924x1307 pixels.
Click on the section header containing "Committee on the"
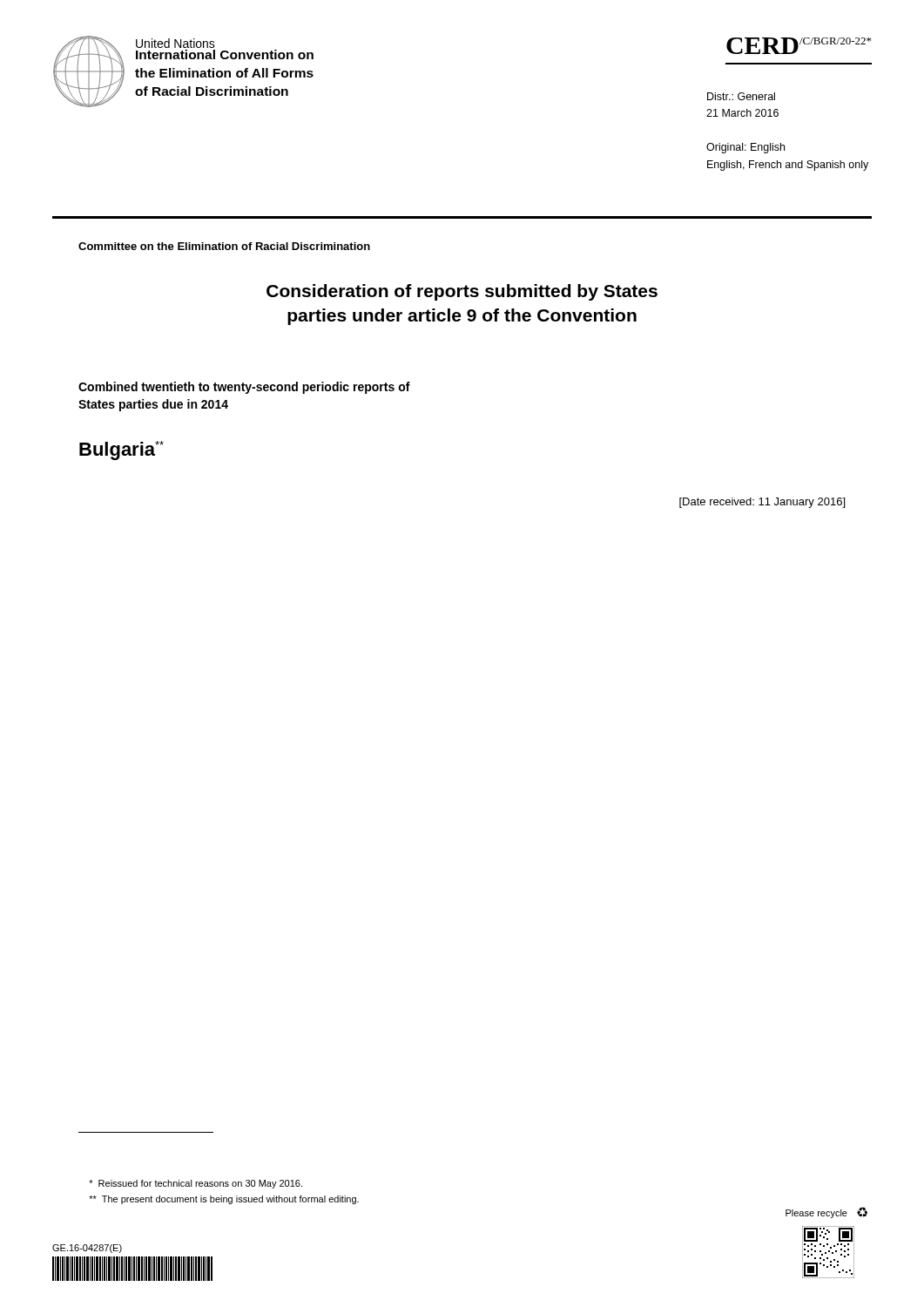click(224, 246)
